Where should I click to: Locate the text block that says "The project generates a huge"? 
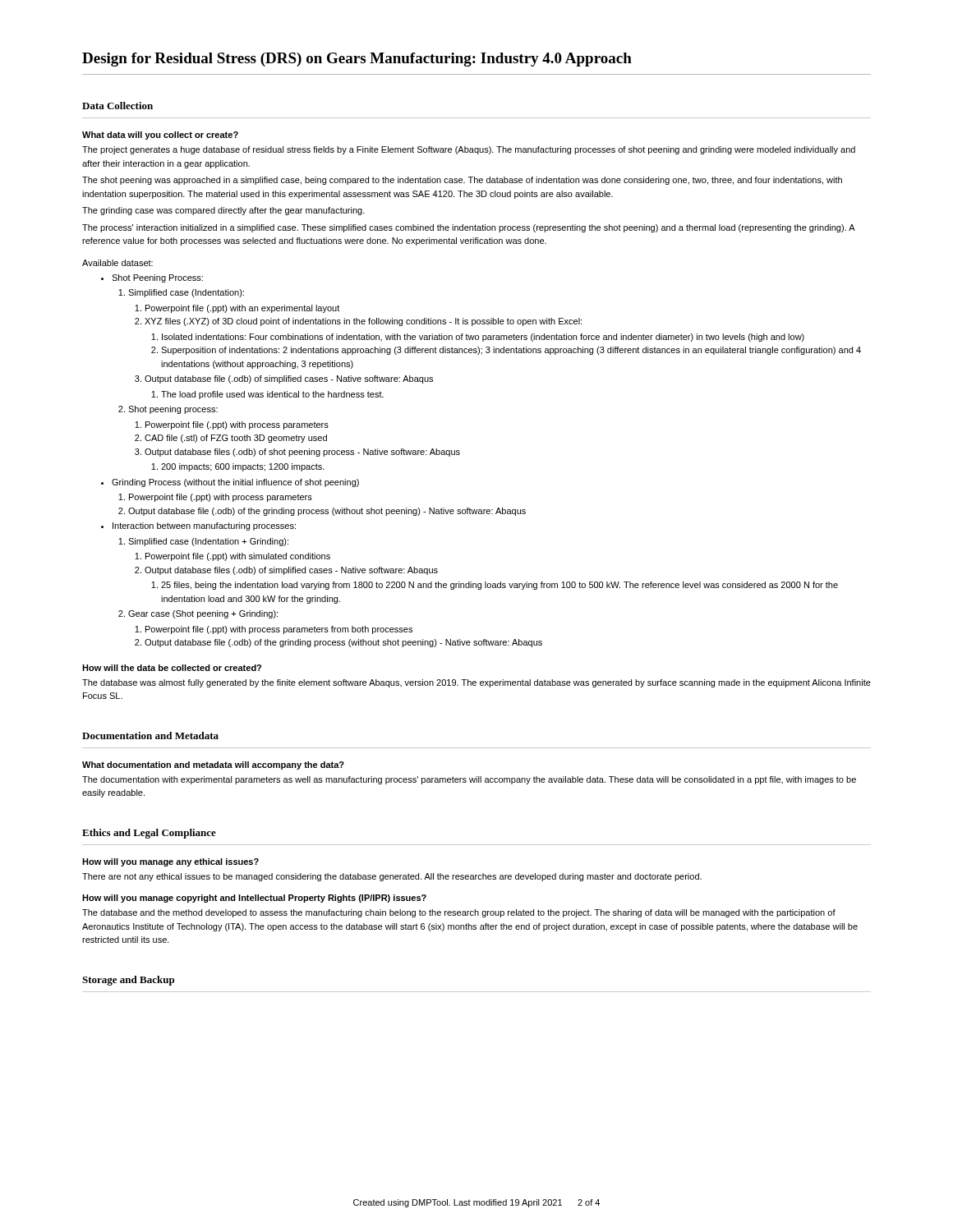(469, 156)
